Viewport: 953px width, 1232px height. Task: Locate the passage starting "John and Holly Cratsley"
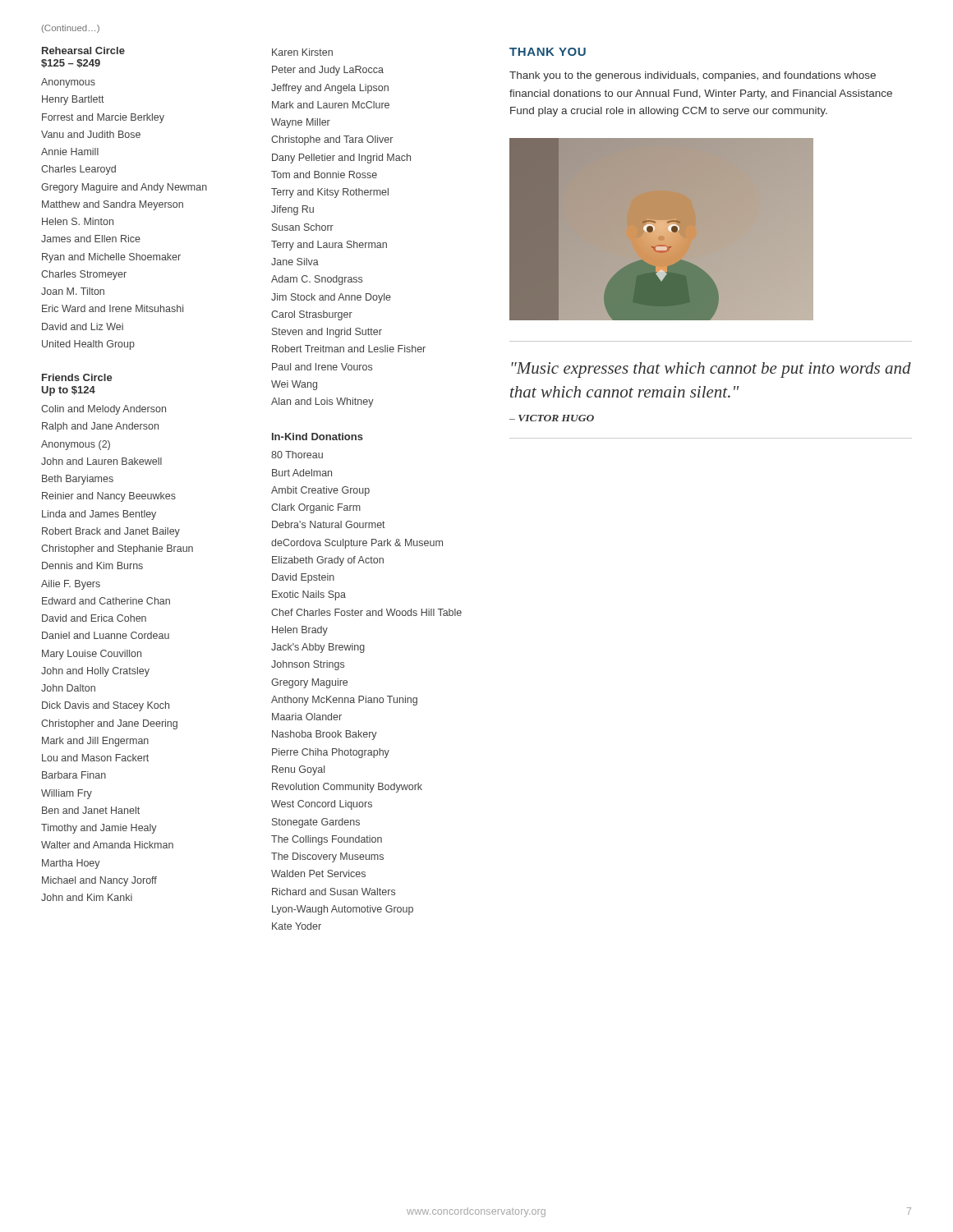point(95,671)
